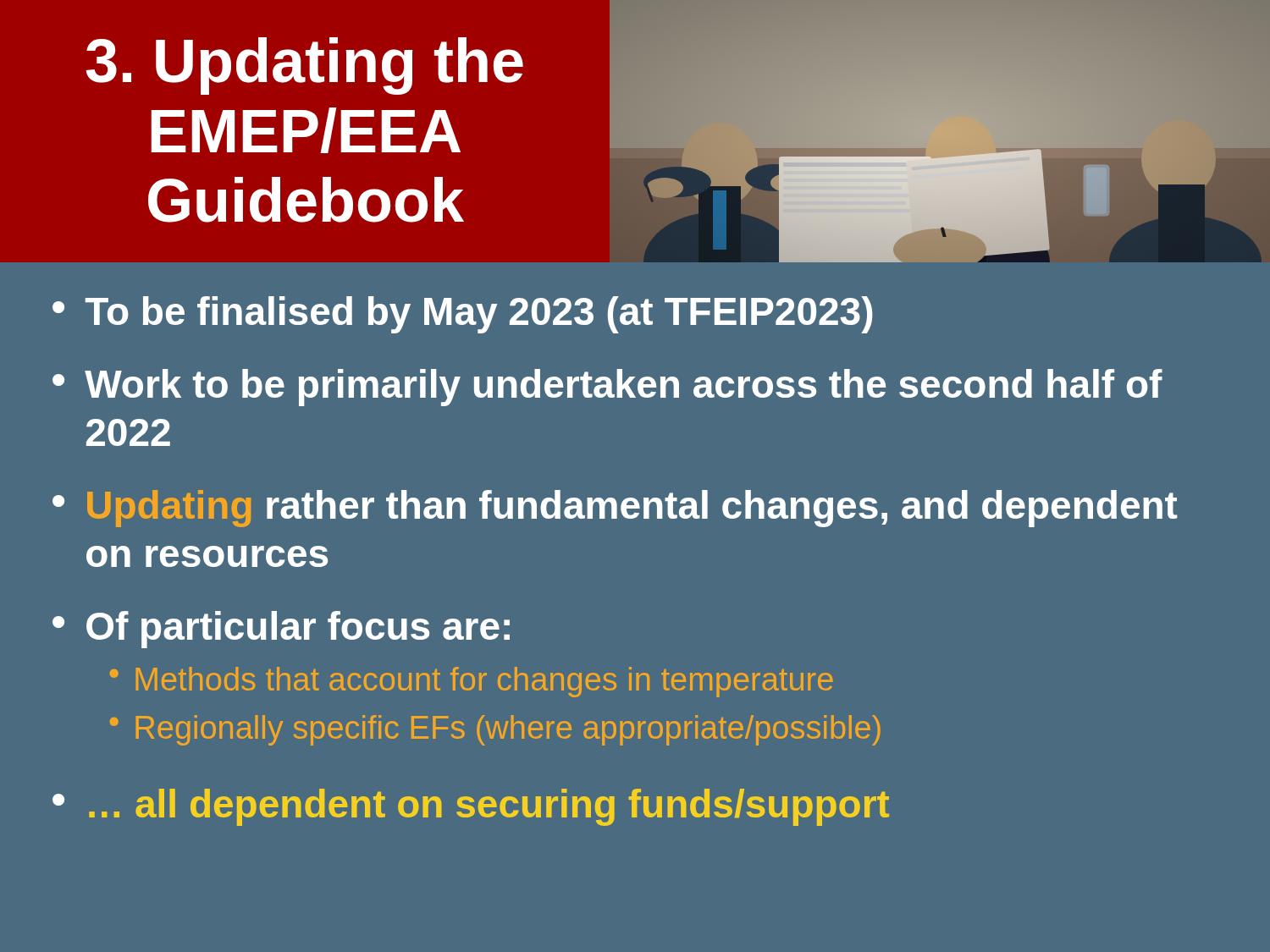This screenshot has height=952, width=1270.
Task: Find the block on this page that starts "• … all"
Action: [x=470, y=804]
